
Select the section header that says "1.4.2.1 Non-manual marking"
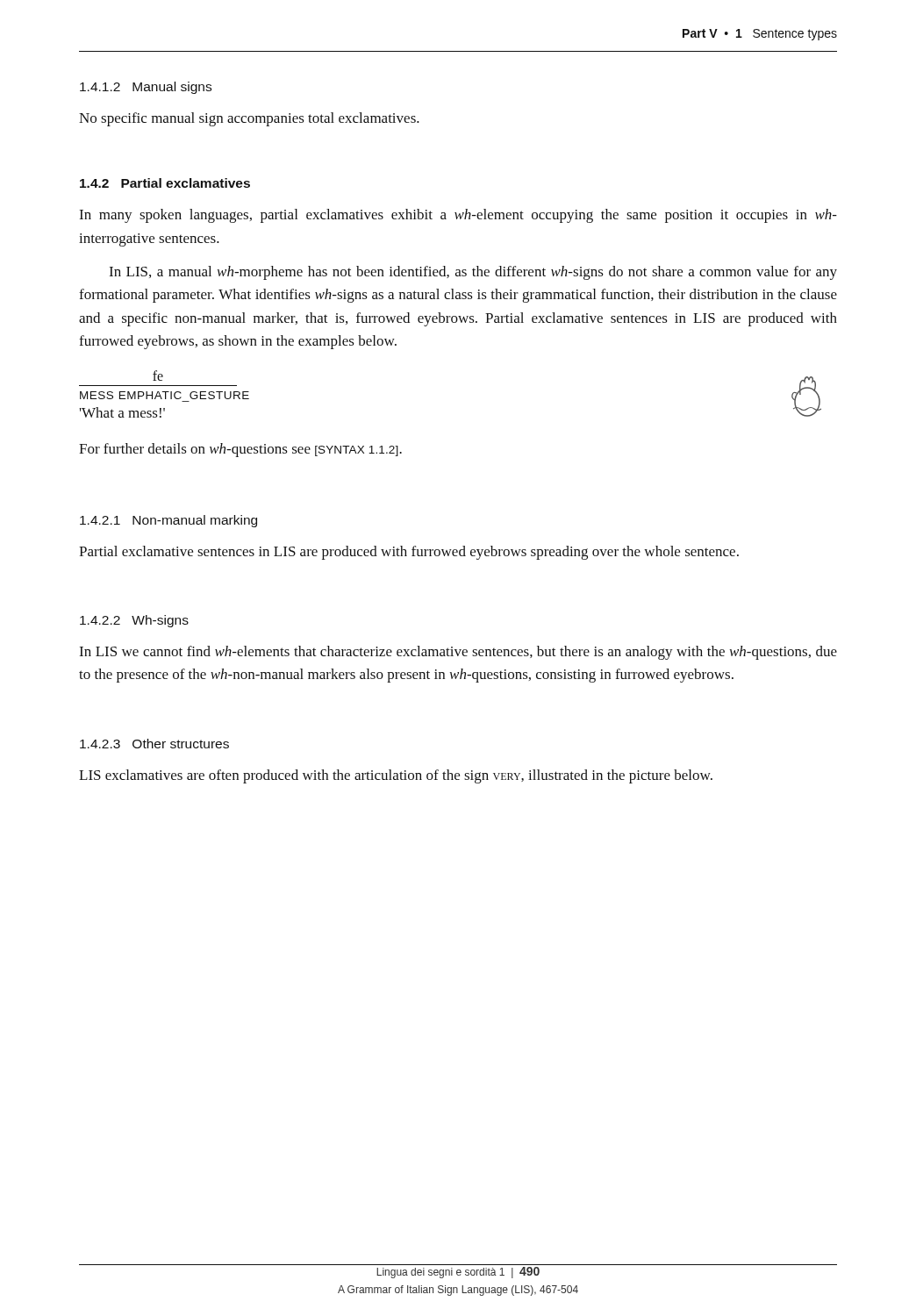[x=169, y=520]
